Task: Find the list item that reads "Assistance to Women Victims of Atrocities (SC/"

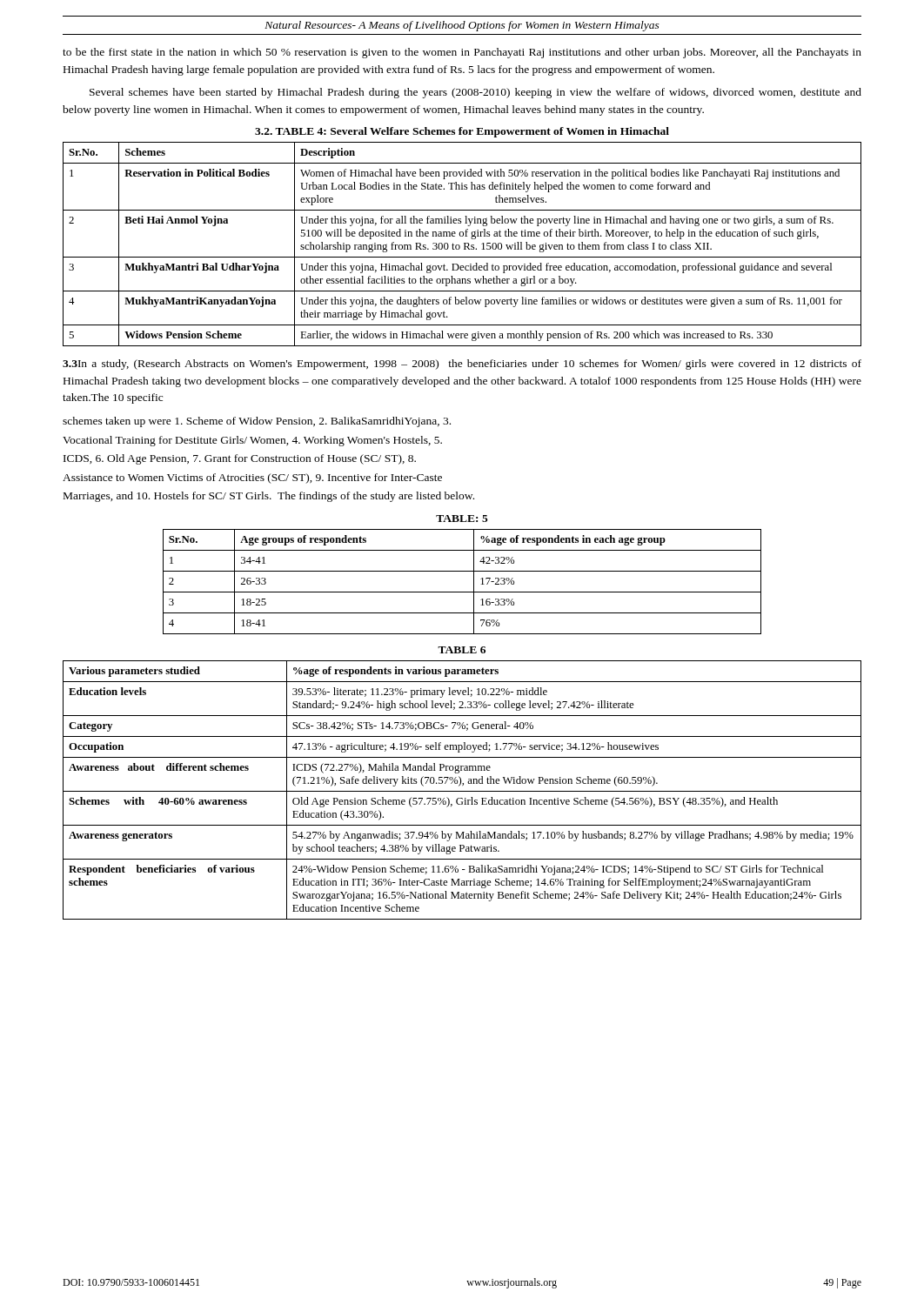Action: [x=252, y=477]
